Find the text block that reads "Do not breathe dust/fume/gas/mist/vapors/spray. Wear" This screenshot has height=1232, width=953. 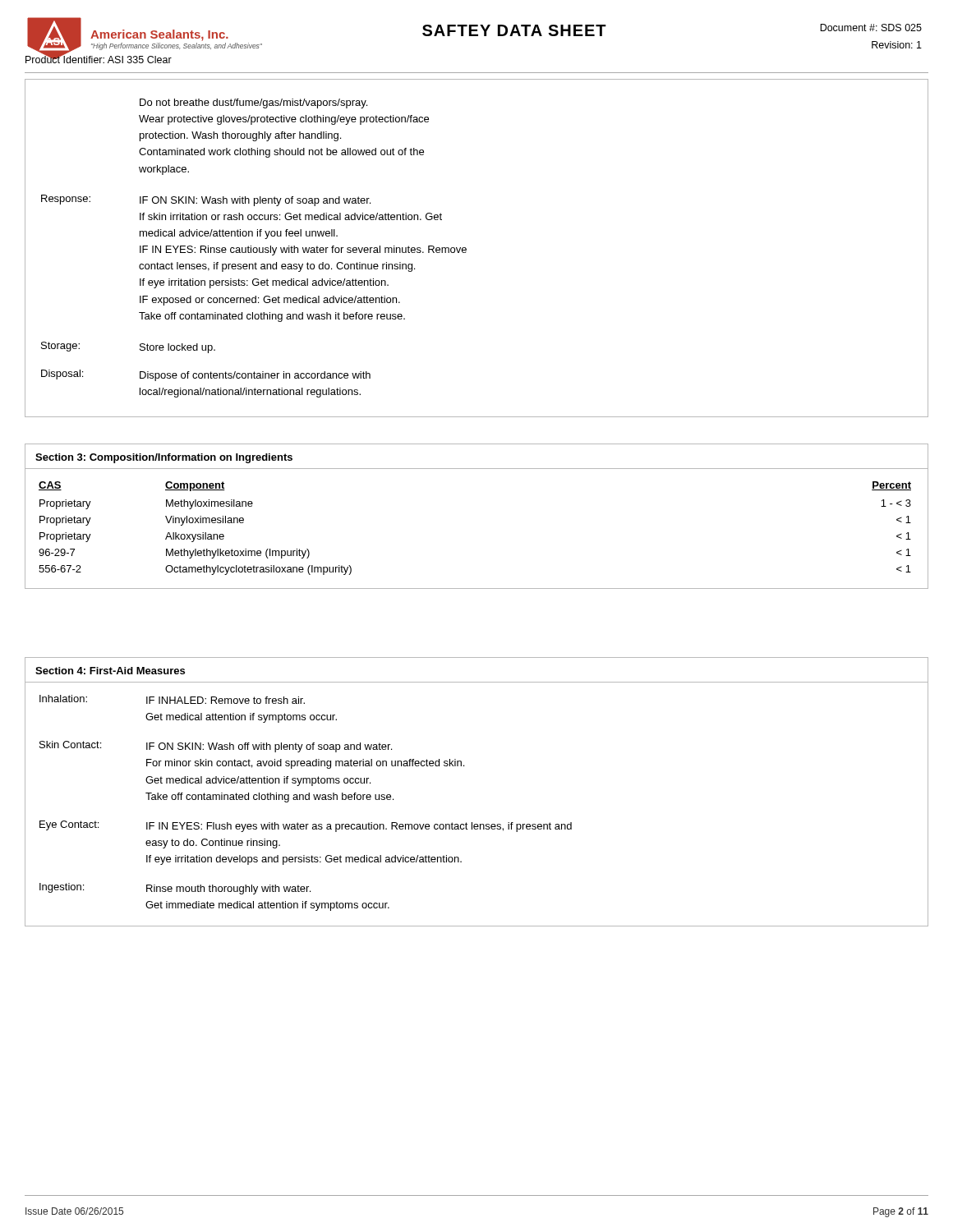(x=476, y=248)
